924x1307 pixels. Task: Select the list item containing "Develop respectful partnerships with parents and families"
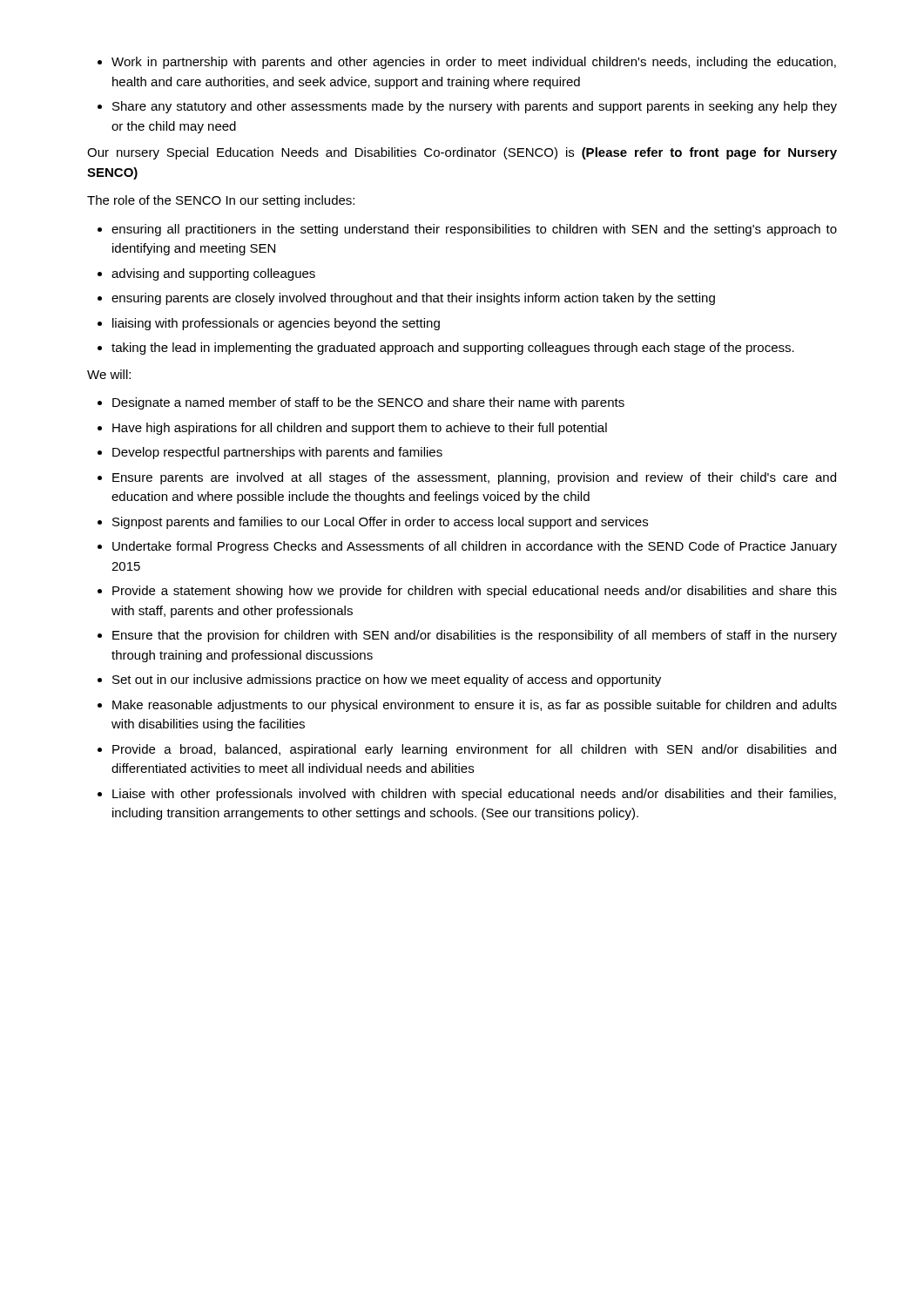coord(277,452)
